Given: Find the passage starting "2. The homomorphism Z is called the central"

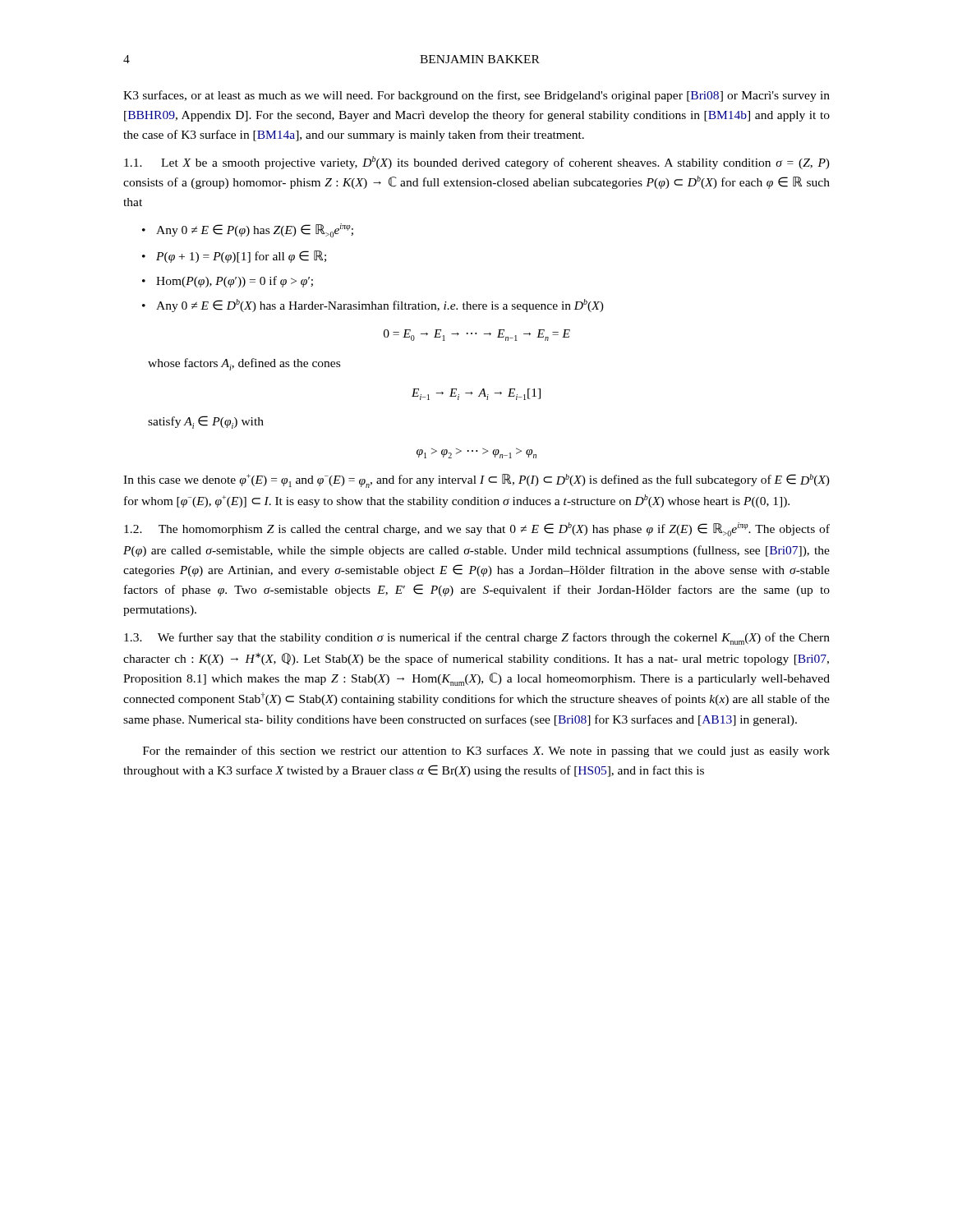Looking at the screenshot, I should [476, 569].
